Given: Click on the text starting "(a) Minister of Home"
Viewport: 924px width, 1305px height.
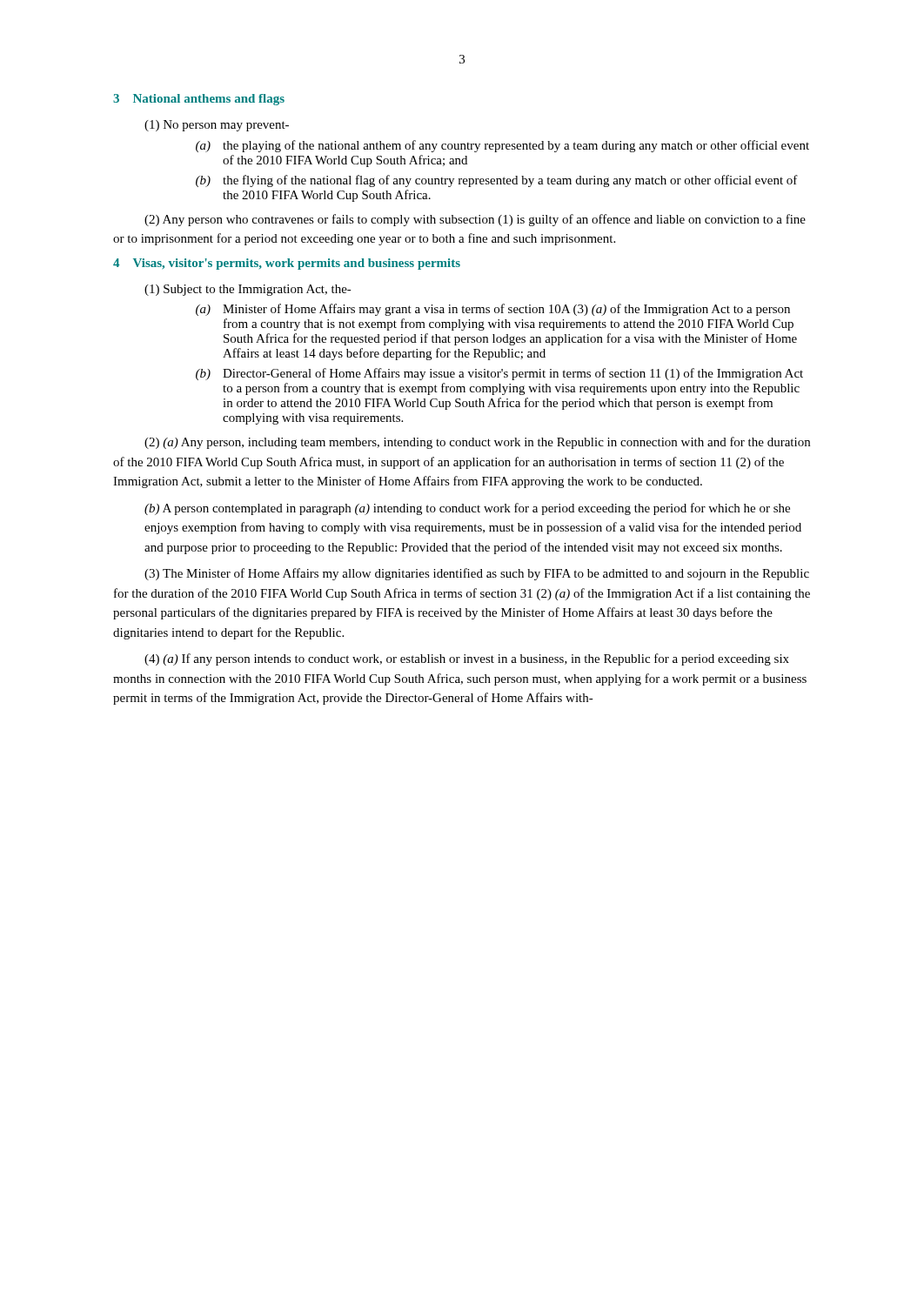Looking at the screenshot, I should point(493,331).
